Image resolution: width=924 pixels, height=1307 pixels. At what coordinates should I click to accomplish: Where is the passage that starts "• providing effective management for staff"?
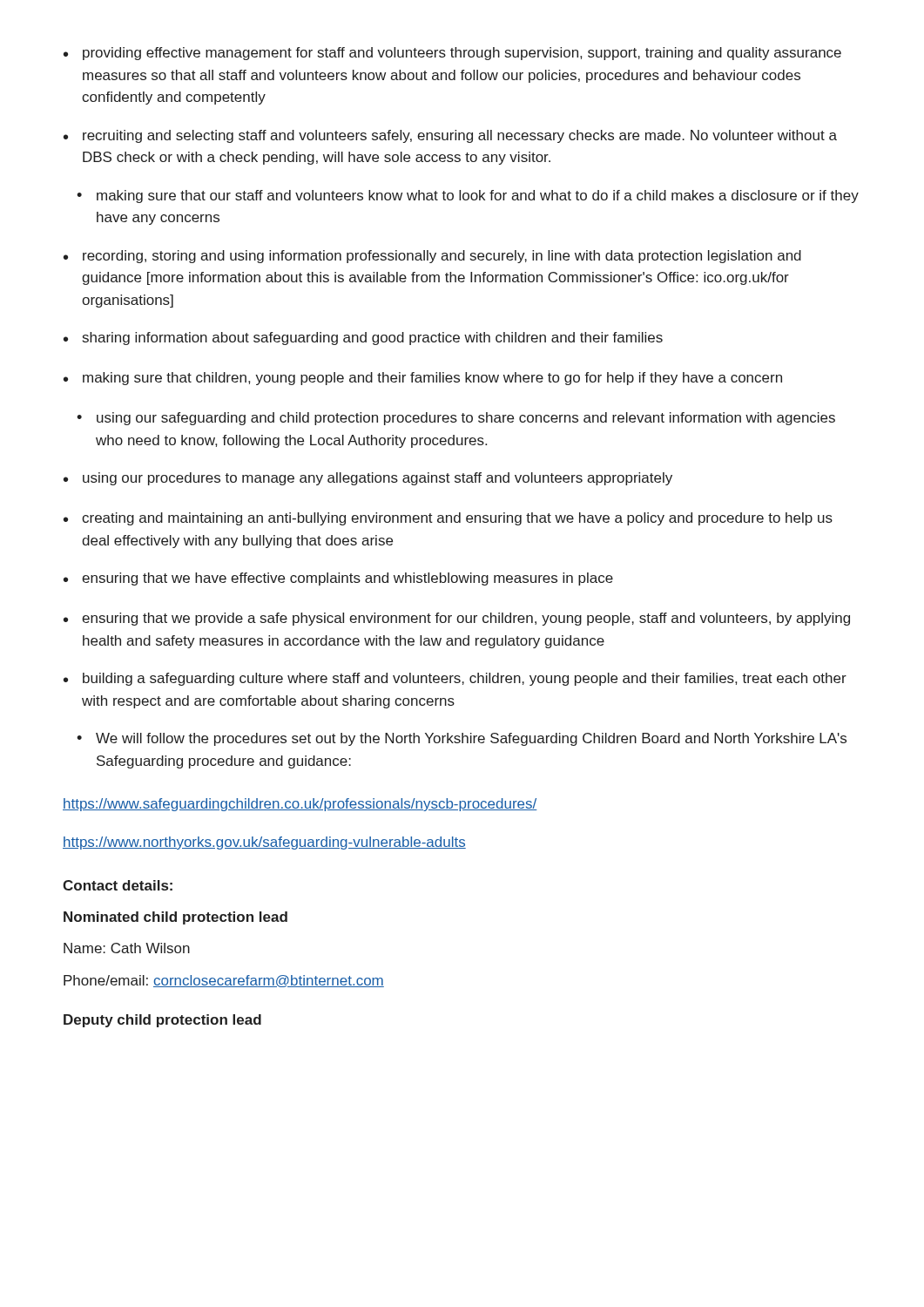[x=462, y=75]
